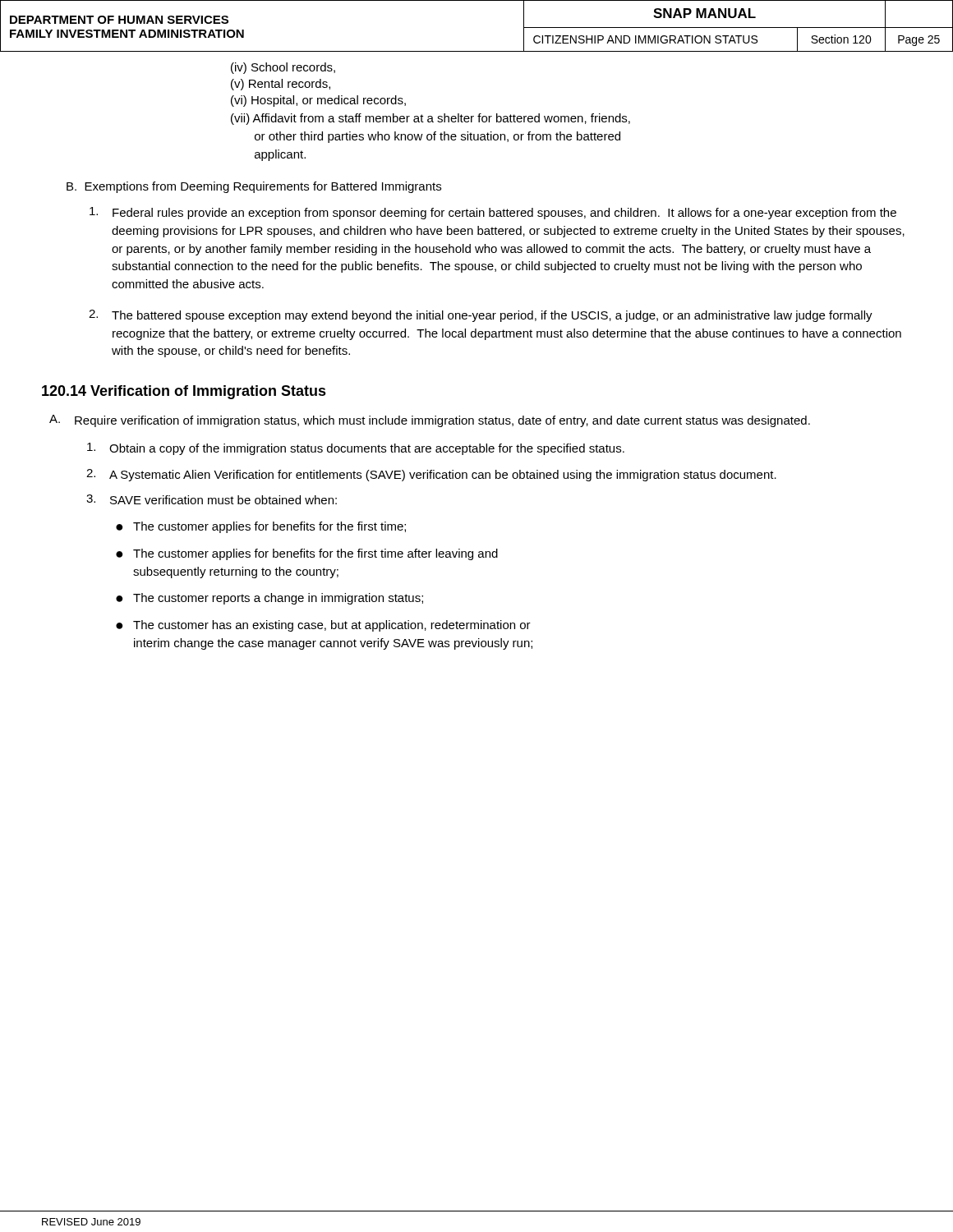Locate the block of text that opens with "Federal rules provide an exception"
Viewport: 953px width, 1232px height.
(500, 248)
